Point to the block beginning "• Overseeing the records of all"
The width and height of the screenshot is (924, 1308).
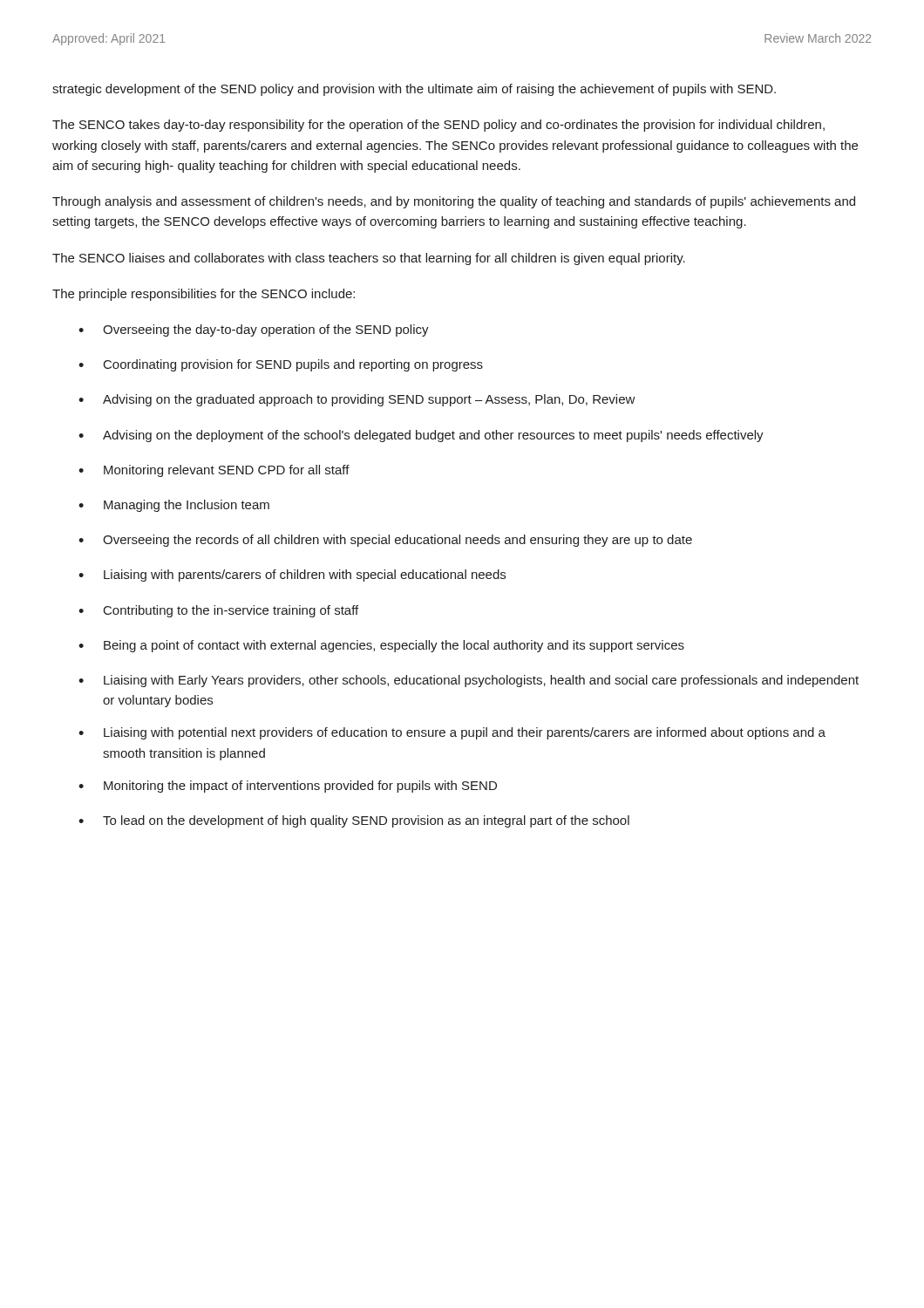(x=475, y=541)
